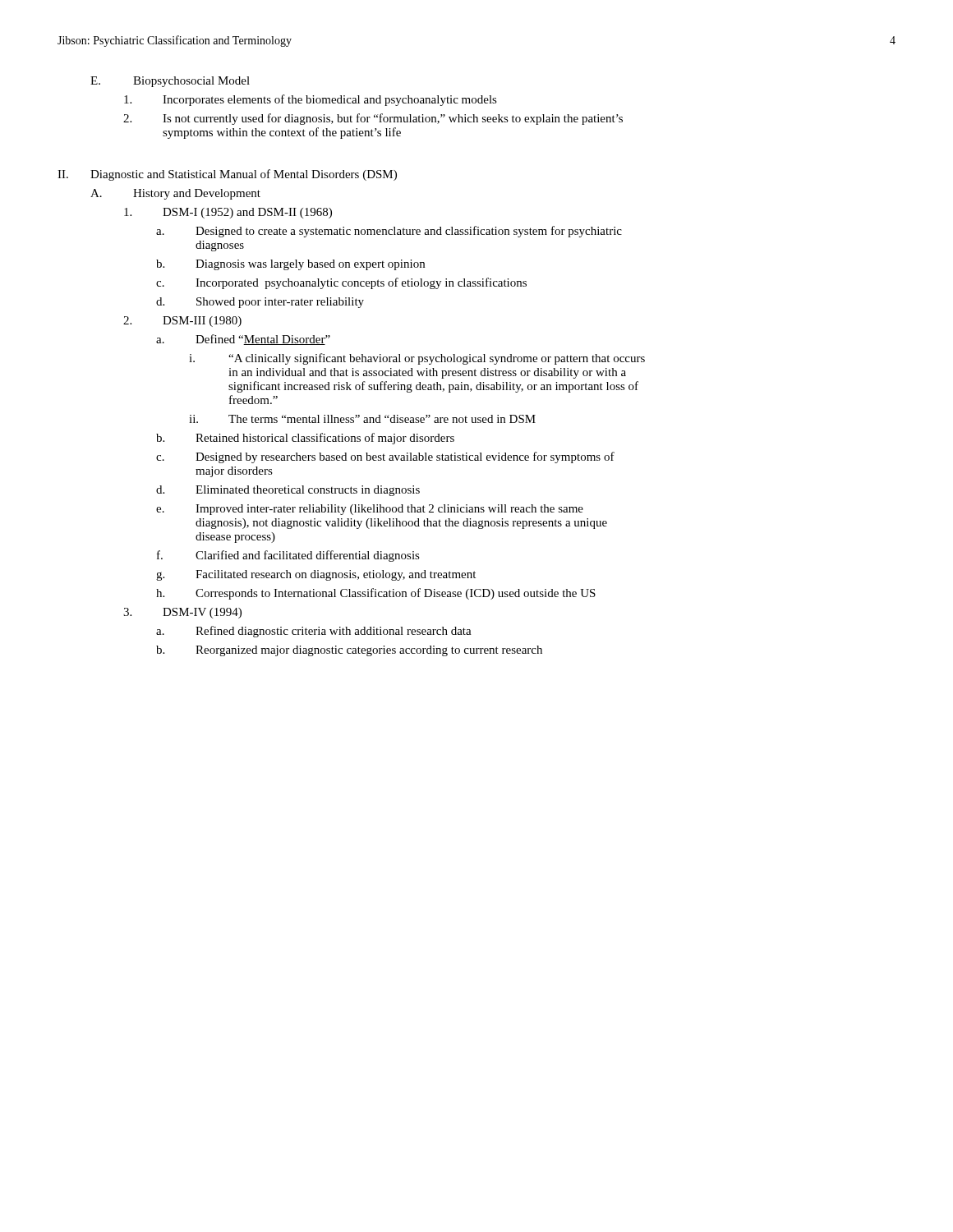Where does it say "DSM-I (1952) and DSM-II (1968)"?
The image size is (953, 1232).
tap(228, 212)
